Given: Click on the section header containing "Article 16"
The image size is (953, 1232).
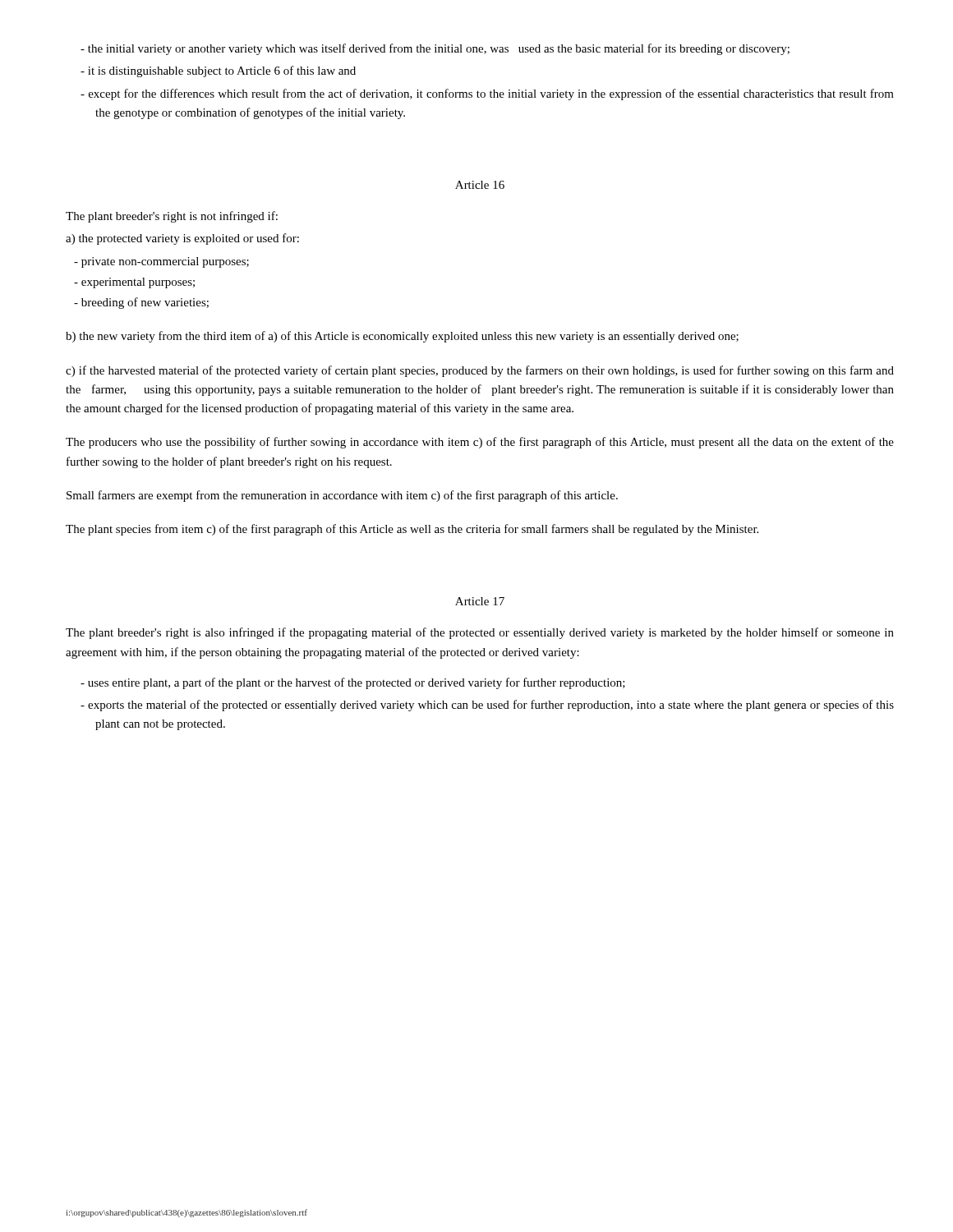Looking at the screenshot, I should 480,185.
